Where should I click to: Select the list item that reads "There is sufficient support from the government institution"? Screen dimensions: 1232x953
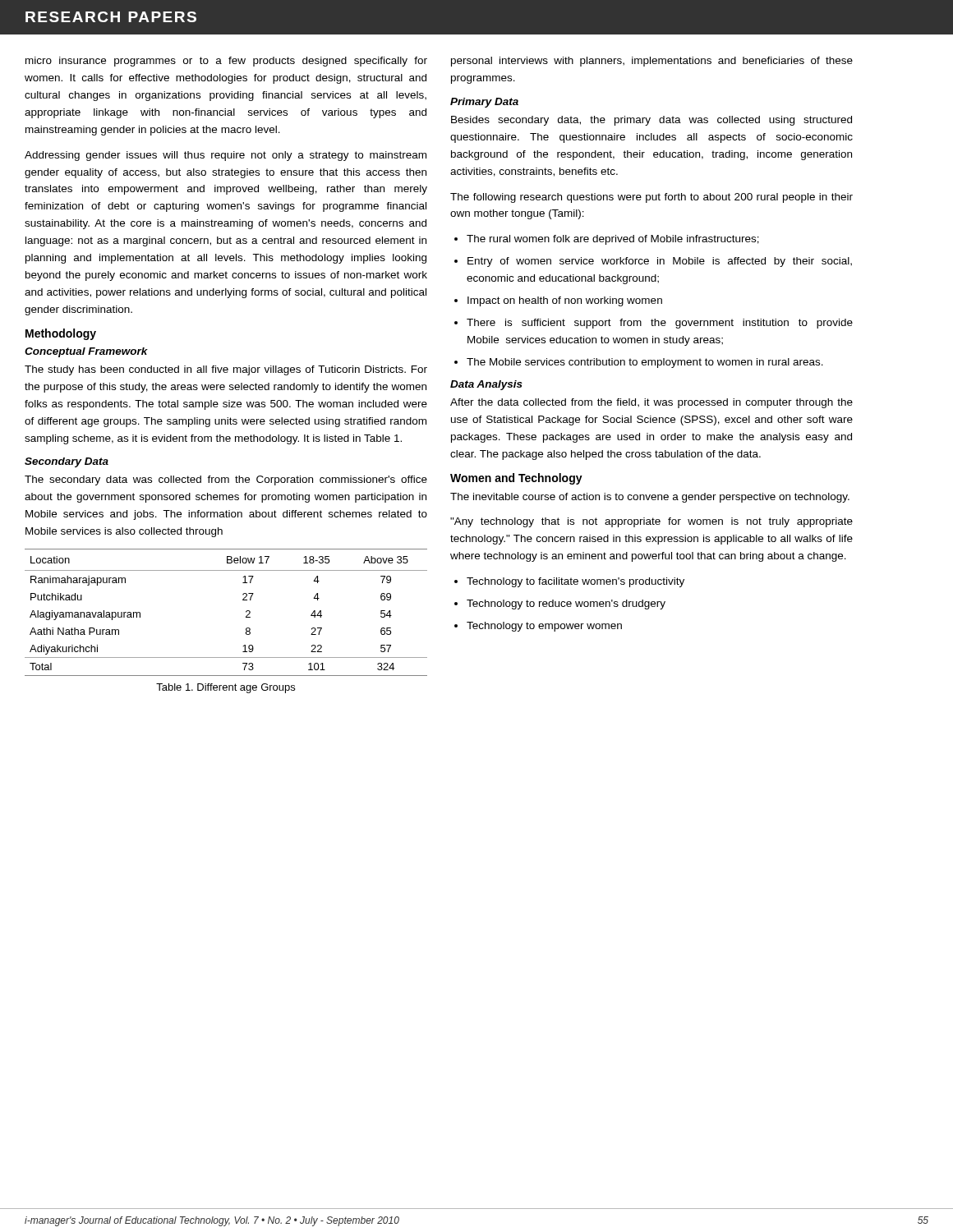click(x=651, y=332)
